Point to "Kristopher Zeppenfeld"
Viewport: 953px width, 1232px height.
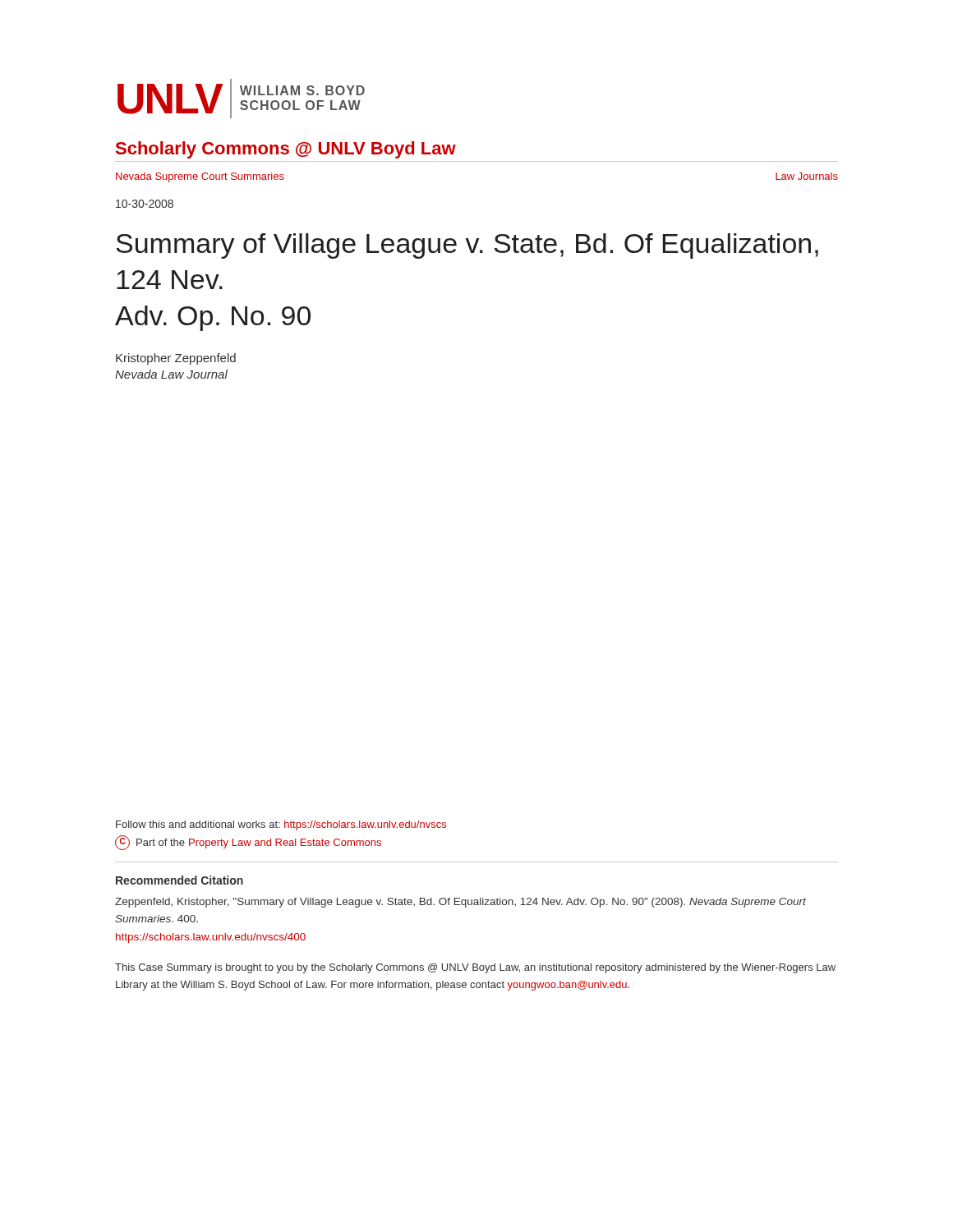point(176,357)
